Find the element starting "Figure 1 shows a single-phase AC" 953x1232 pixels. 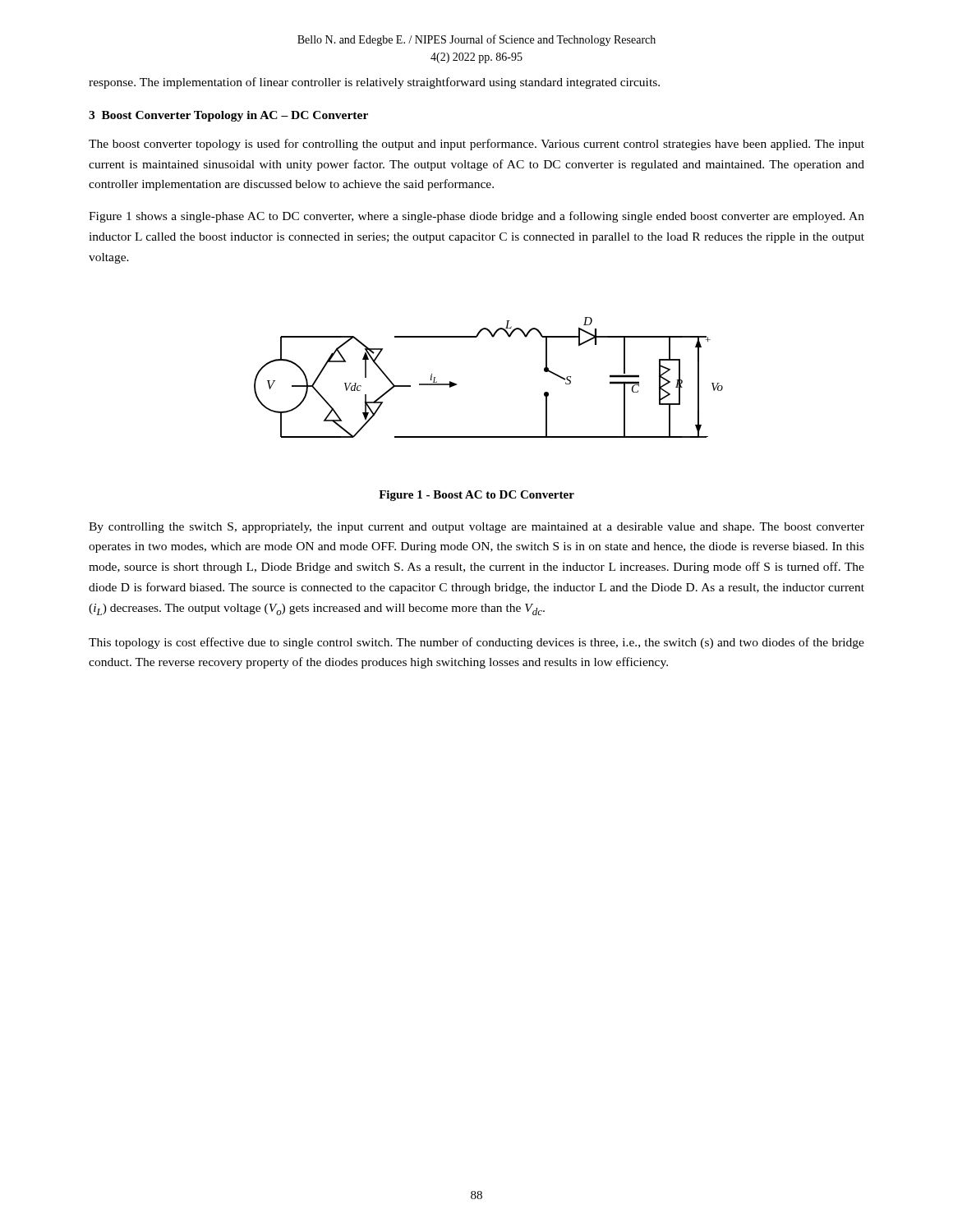(476, 236)
